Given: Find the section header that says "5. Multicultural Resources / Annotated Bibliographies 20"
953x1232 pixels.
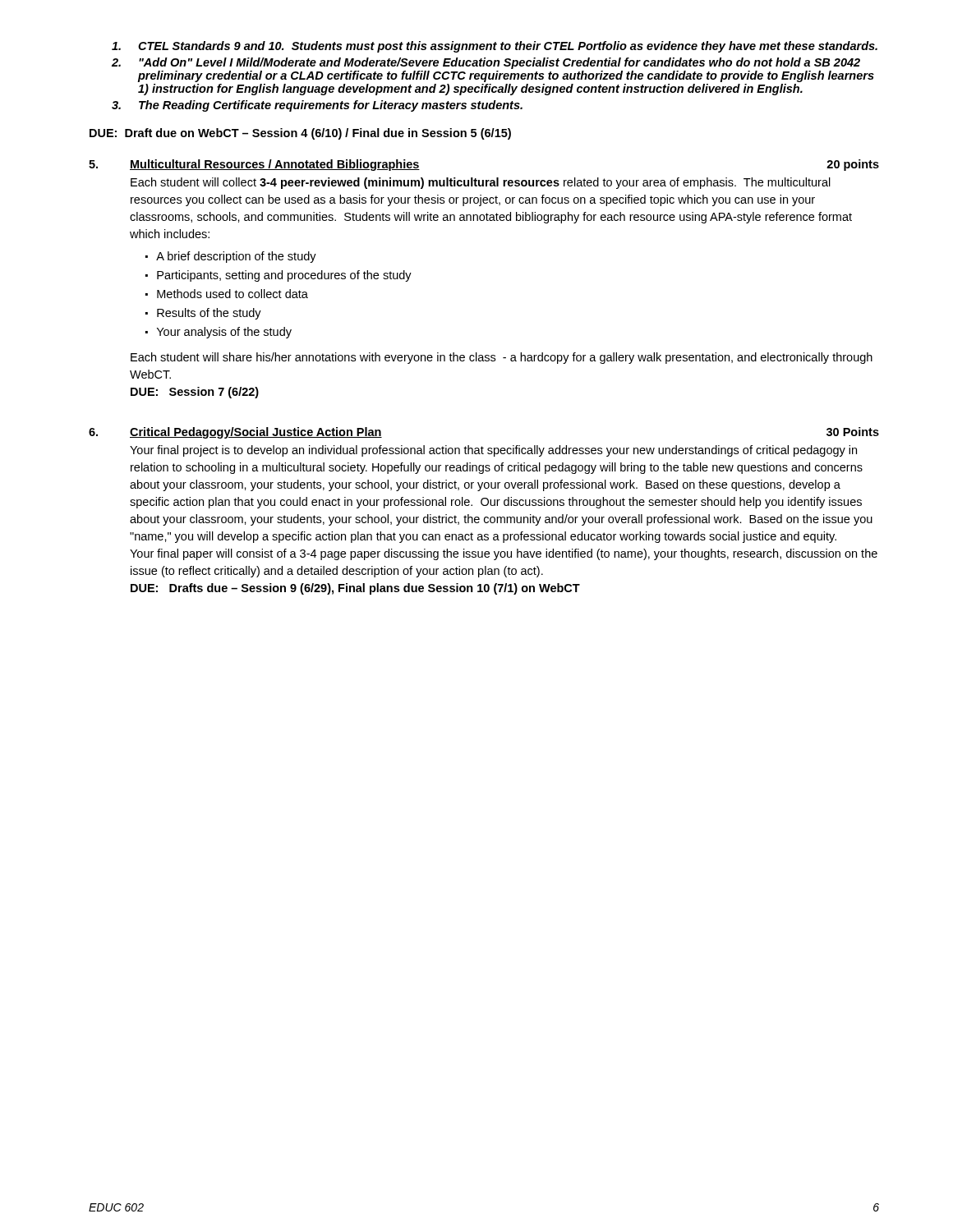Looking at the screenshot, I should click(253, 165).
